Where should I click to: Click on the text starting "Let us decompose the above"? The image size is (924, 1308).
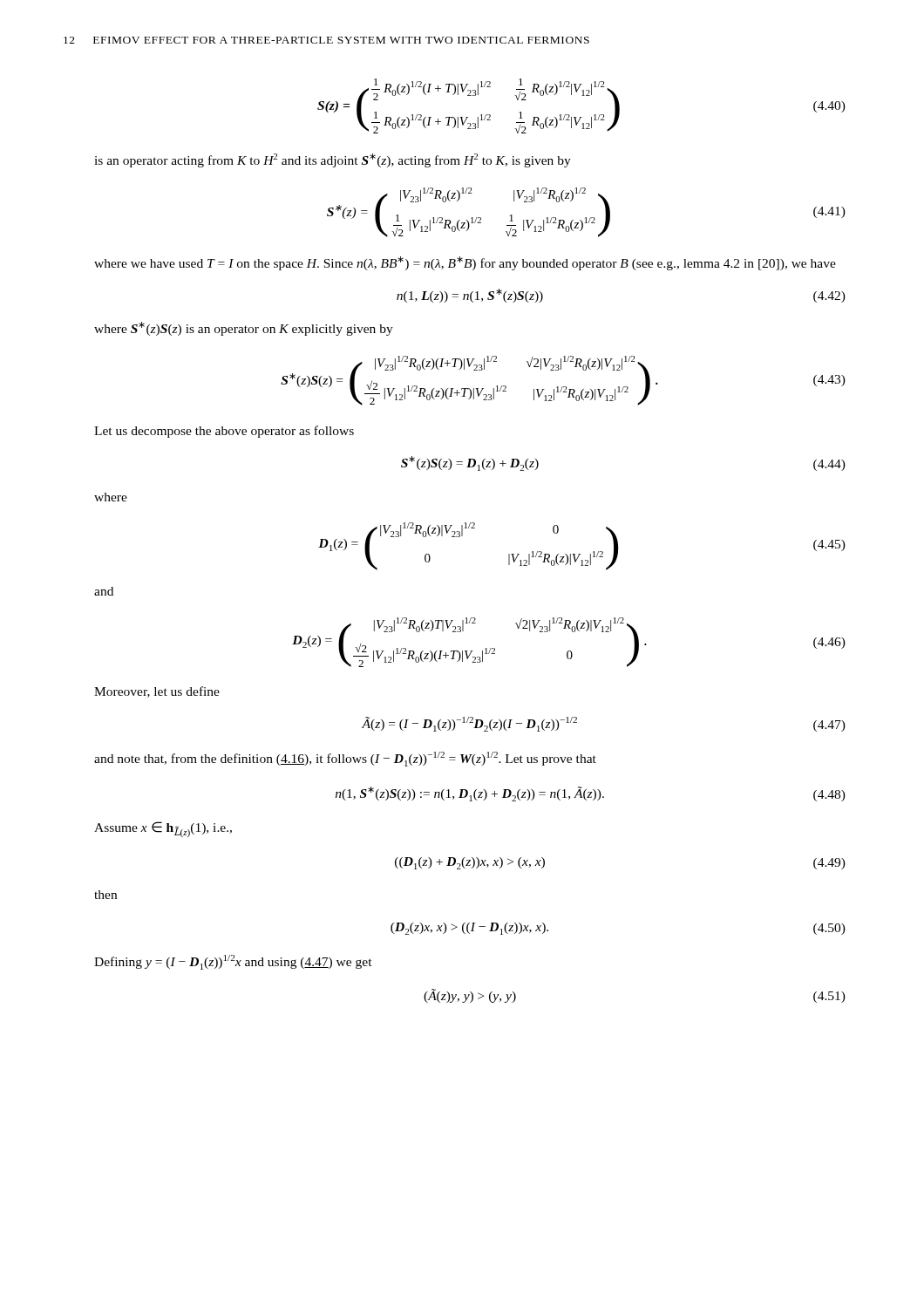(224, 430)
